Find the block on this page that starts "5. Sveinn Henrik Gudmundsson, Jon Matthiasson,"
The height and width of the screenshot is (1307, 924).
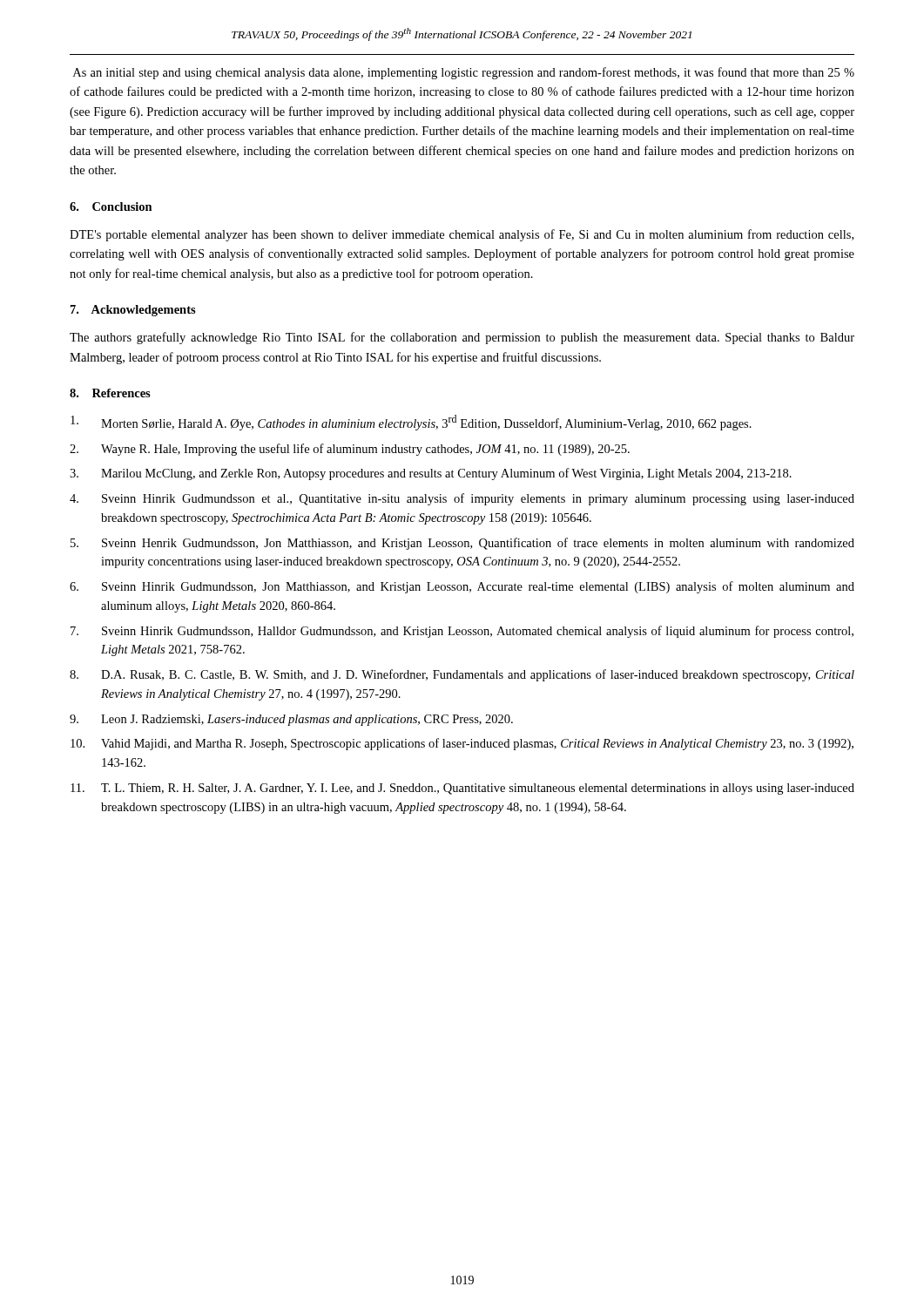point(462,553)
